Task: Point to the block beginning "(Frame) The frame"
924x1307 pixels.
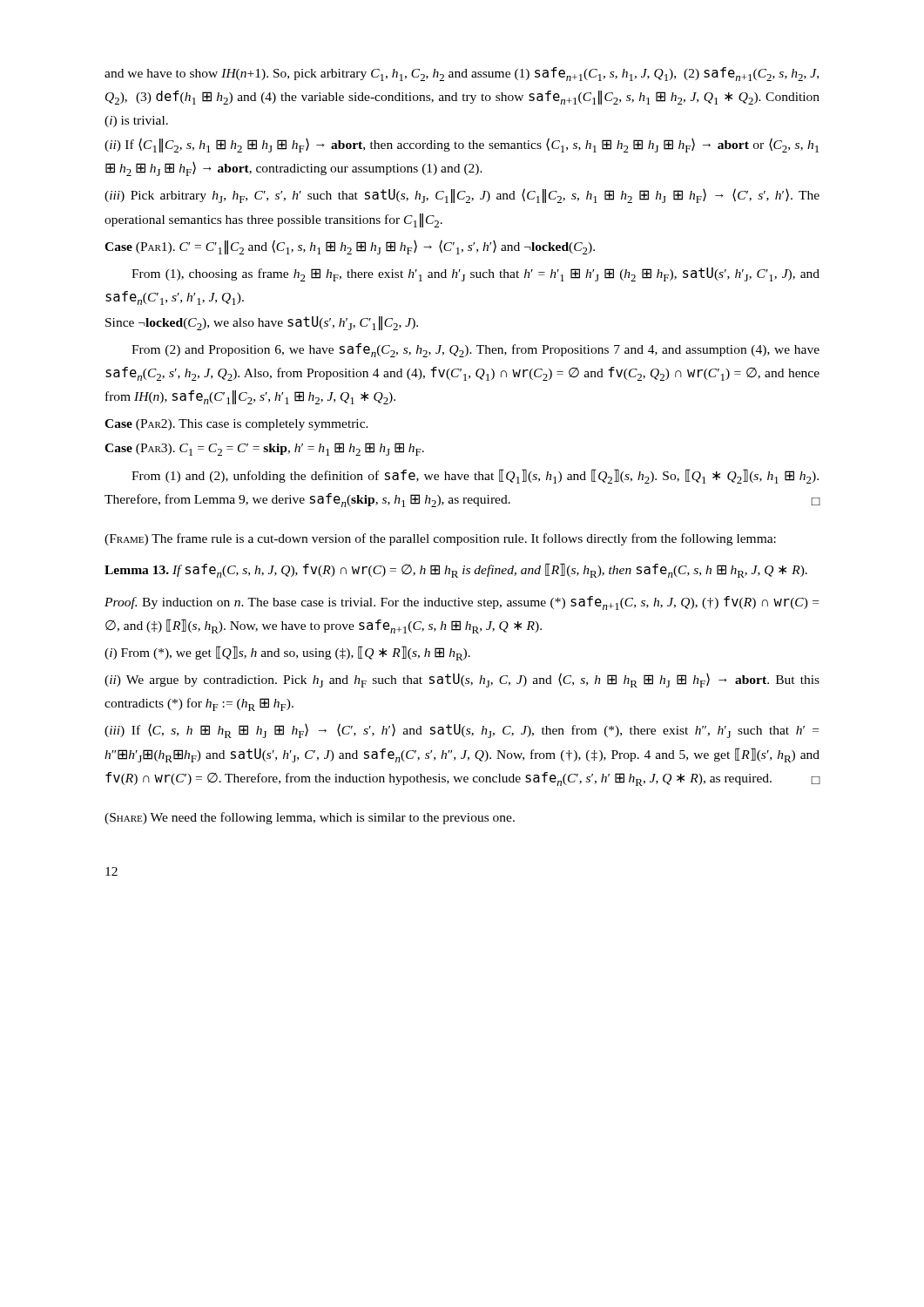Action: coord(462,538)
